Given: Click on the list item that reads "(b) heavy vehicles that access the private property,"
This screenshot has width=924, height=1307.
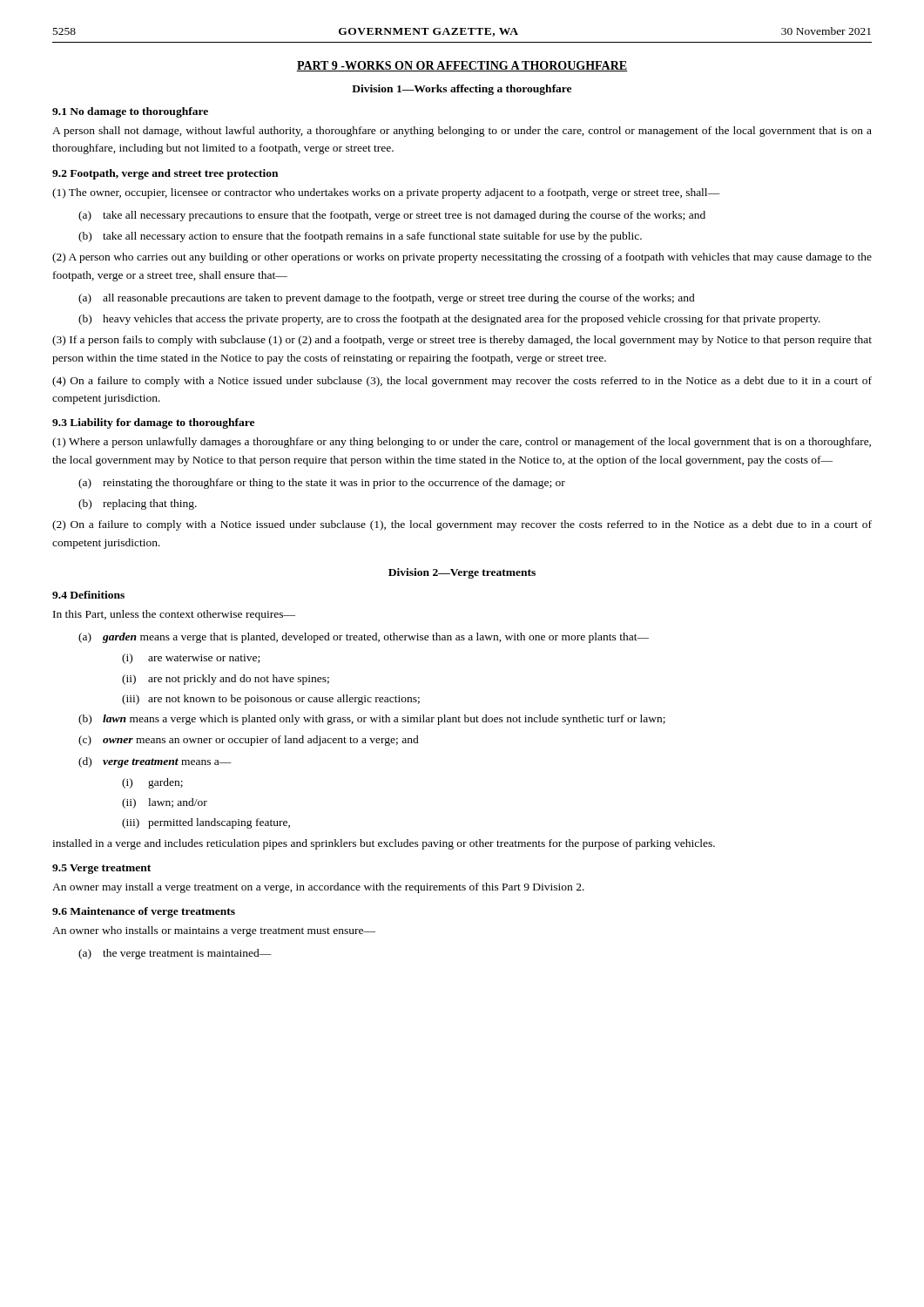Looking at the screenshot, I should pyautogui.click(x=475, y=319).
